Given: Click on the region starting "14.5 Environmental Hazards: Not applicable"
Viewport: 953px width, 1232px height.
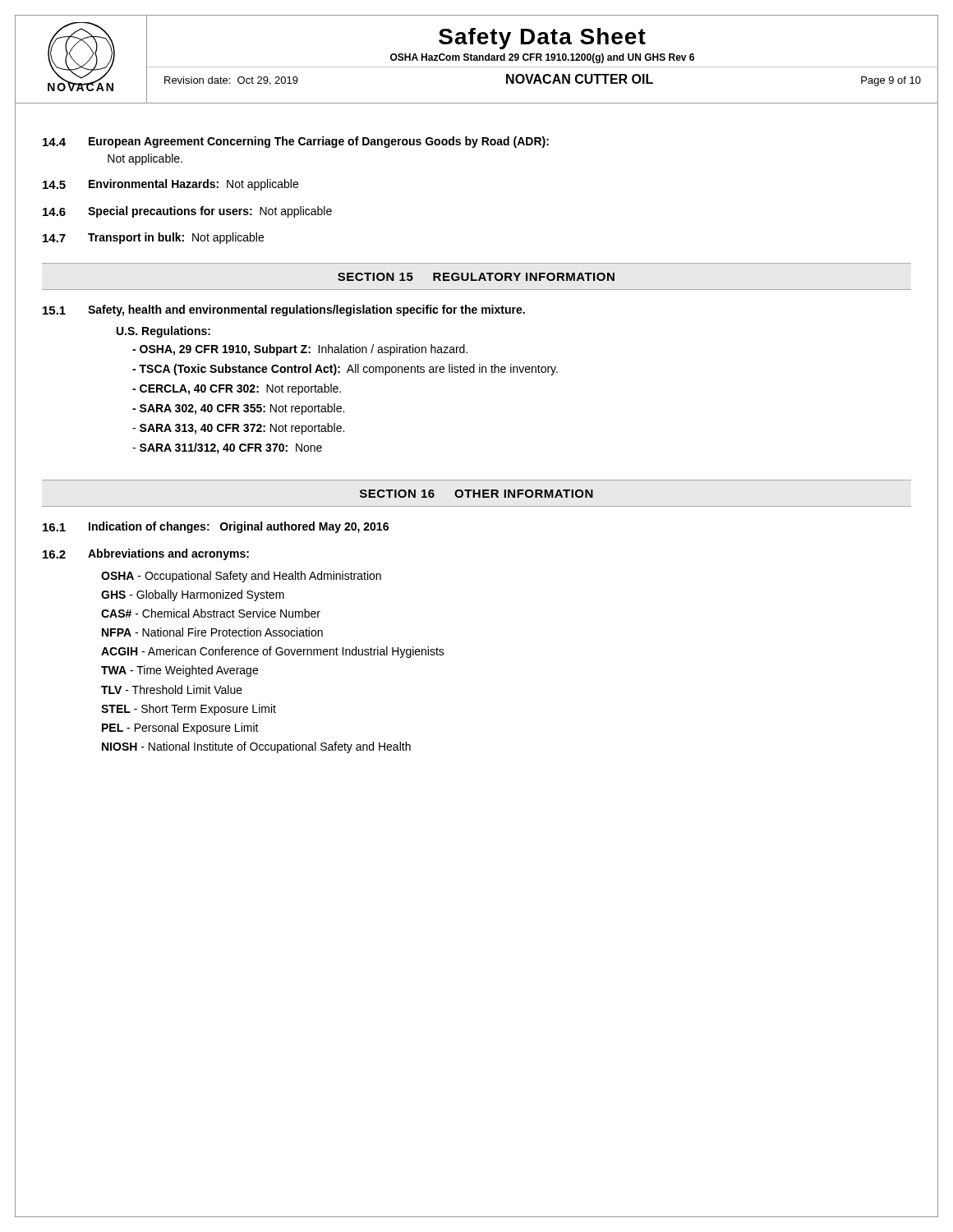Looking at the screenshot, I should click(x=170, y=185).
